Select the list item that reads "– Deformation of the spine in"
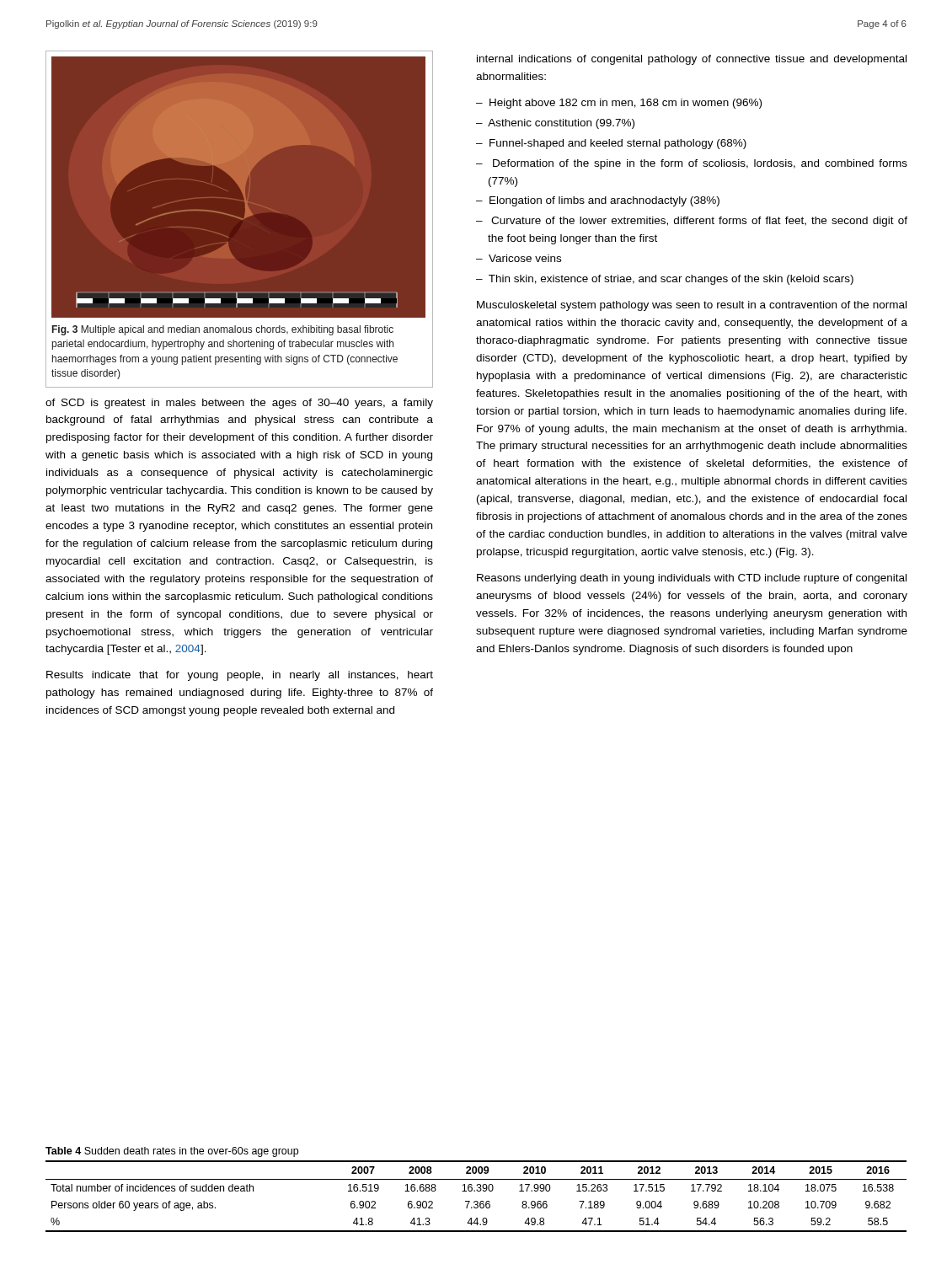 692,172
